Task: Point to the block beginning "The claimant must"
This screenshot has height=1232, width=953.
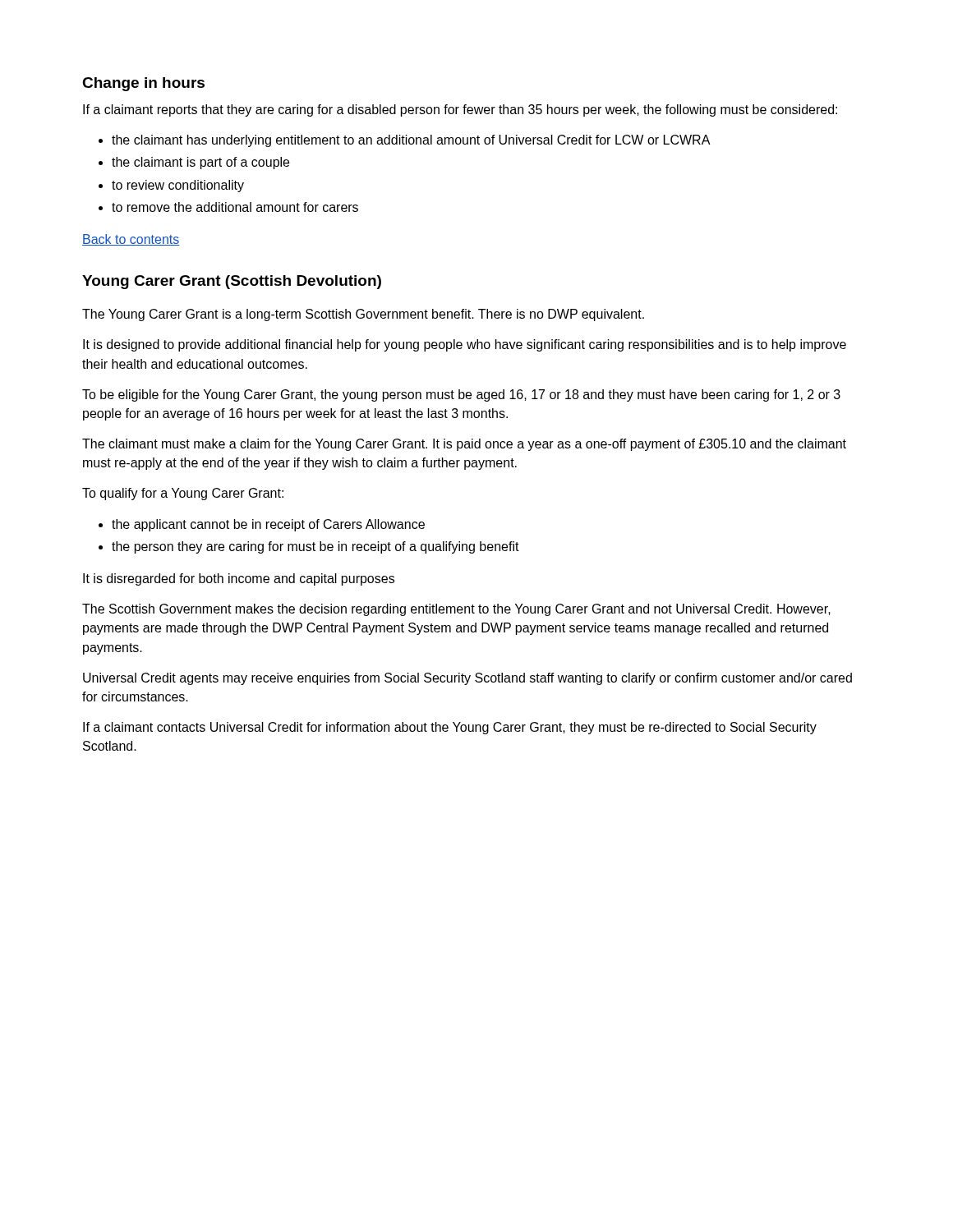Action: tap(476, 454)
